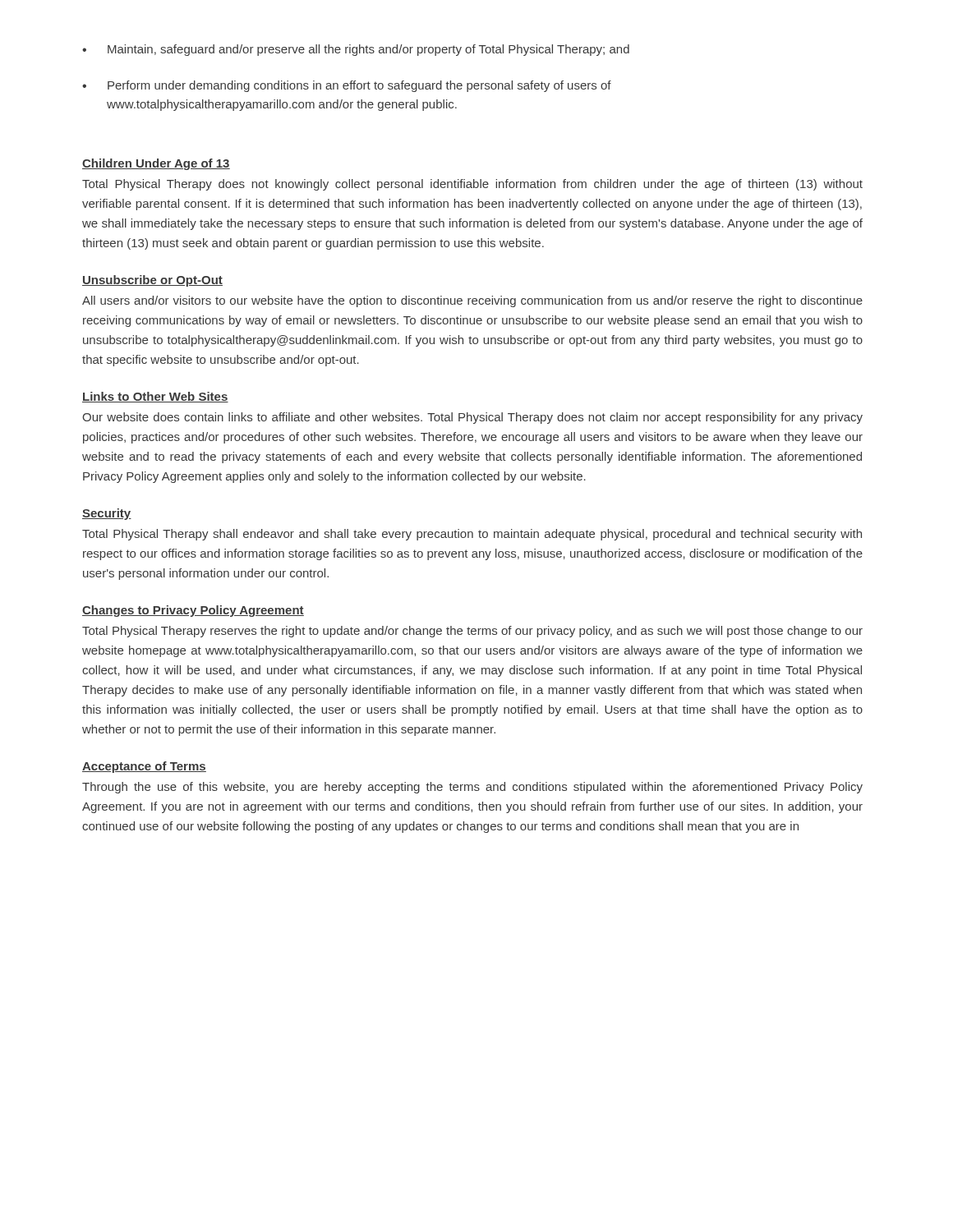Find the region starting "All users and/or visitors to our website"
The width and height of the screenshot is (953, 1232).
coord(472,330)
